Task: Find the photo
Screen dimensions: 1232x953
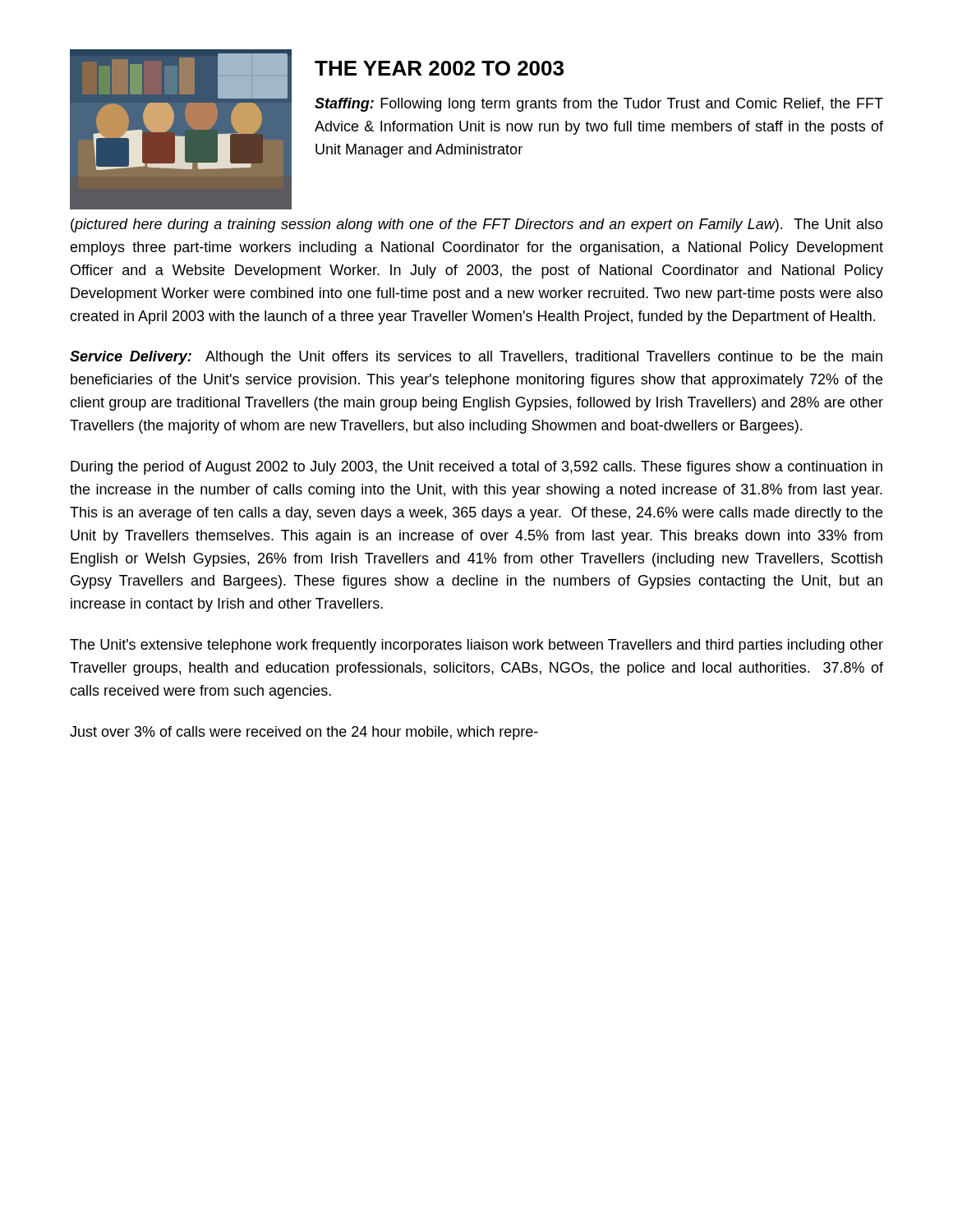Action: [x=181, y=131]
